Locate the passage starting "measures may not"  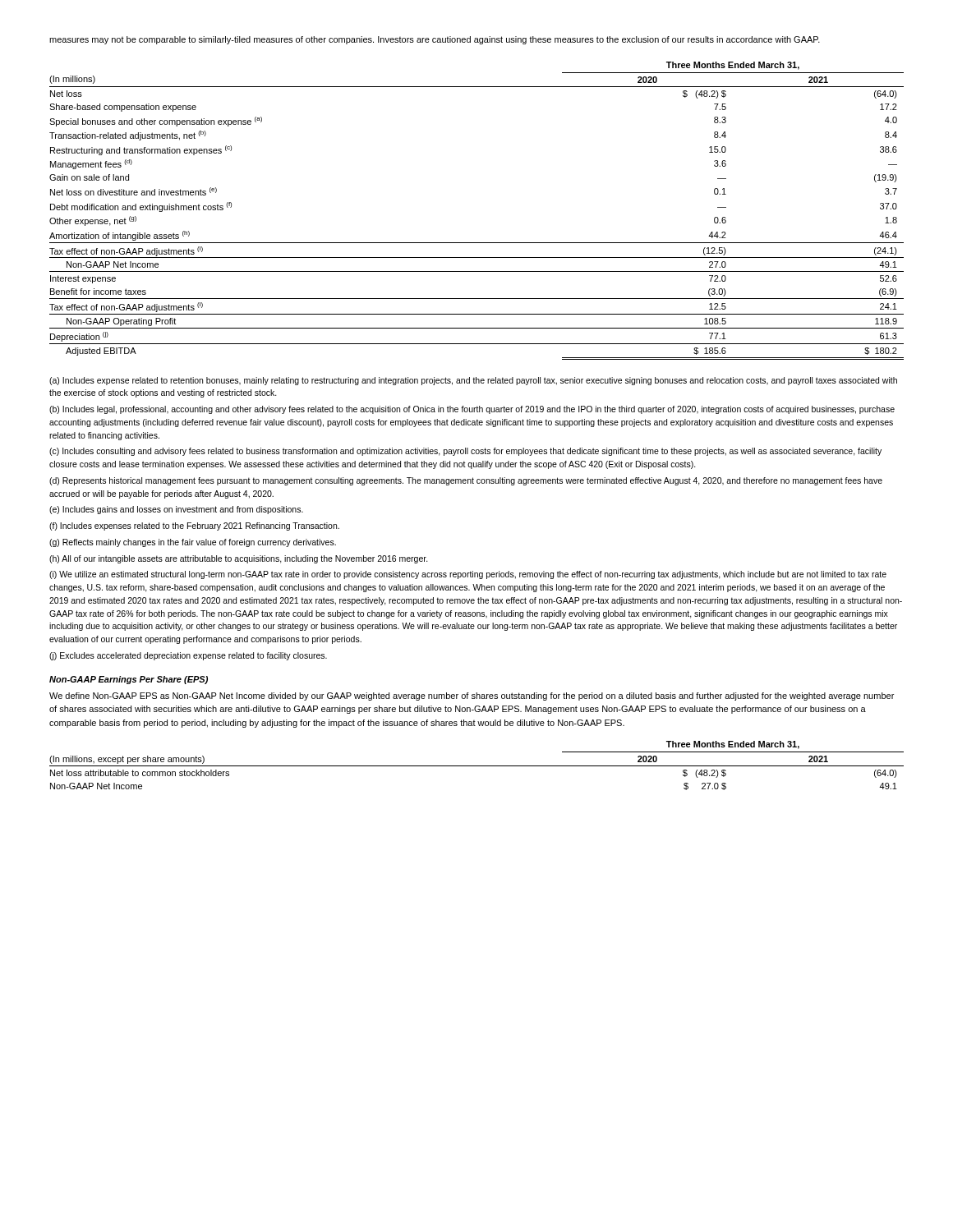[435, 39]
